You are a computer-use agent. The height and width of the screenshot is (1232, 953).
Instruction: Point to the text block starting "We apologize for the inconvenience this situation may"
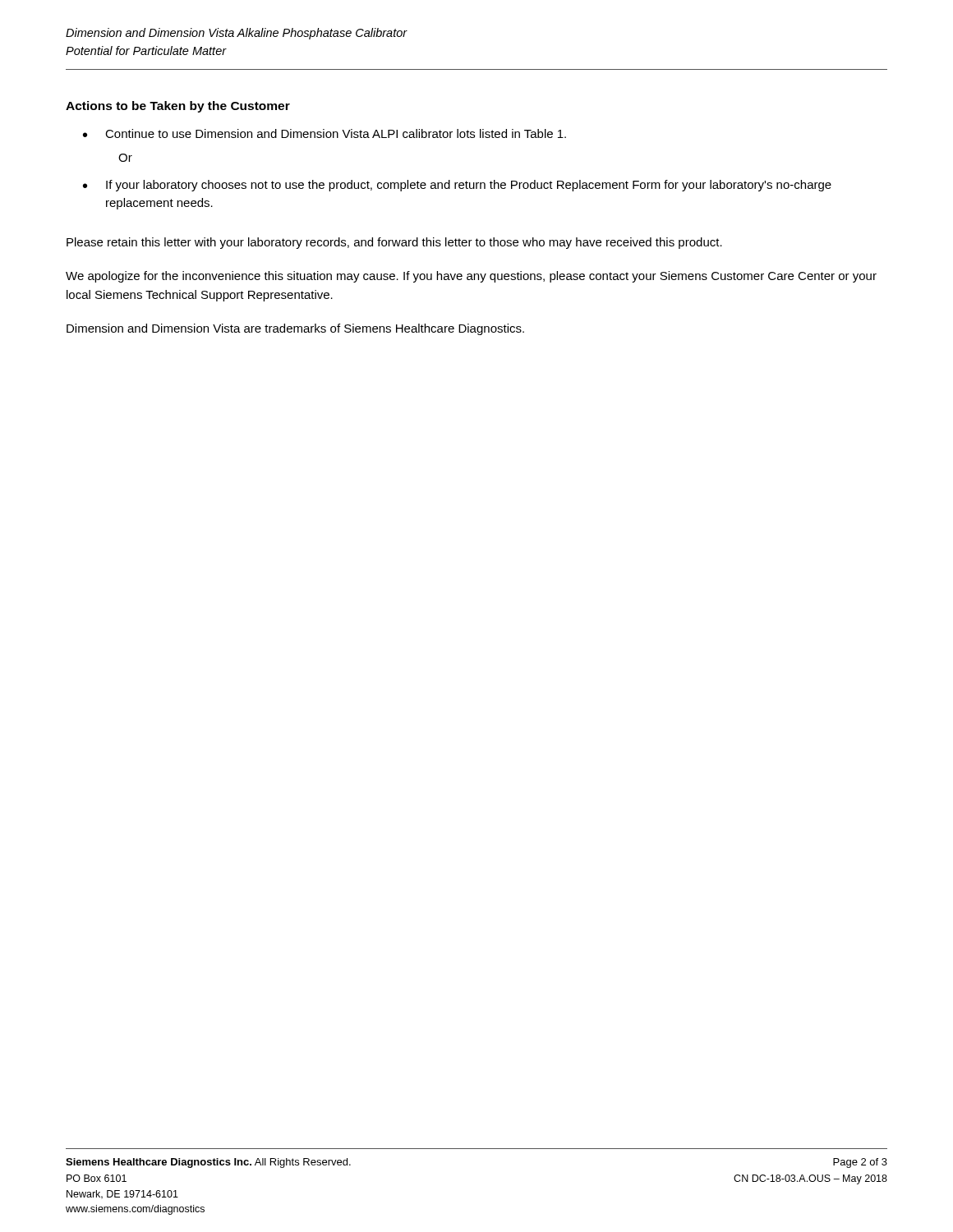pos(471,285)
